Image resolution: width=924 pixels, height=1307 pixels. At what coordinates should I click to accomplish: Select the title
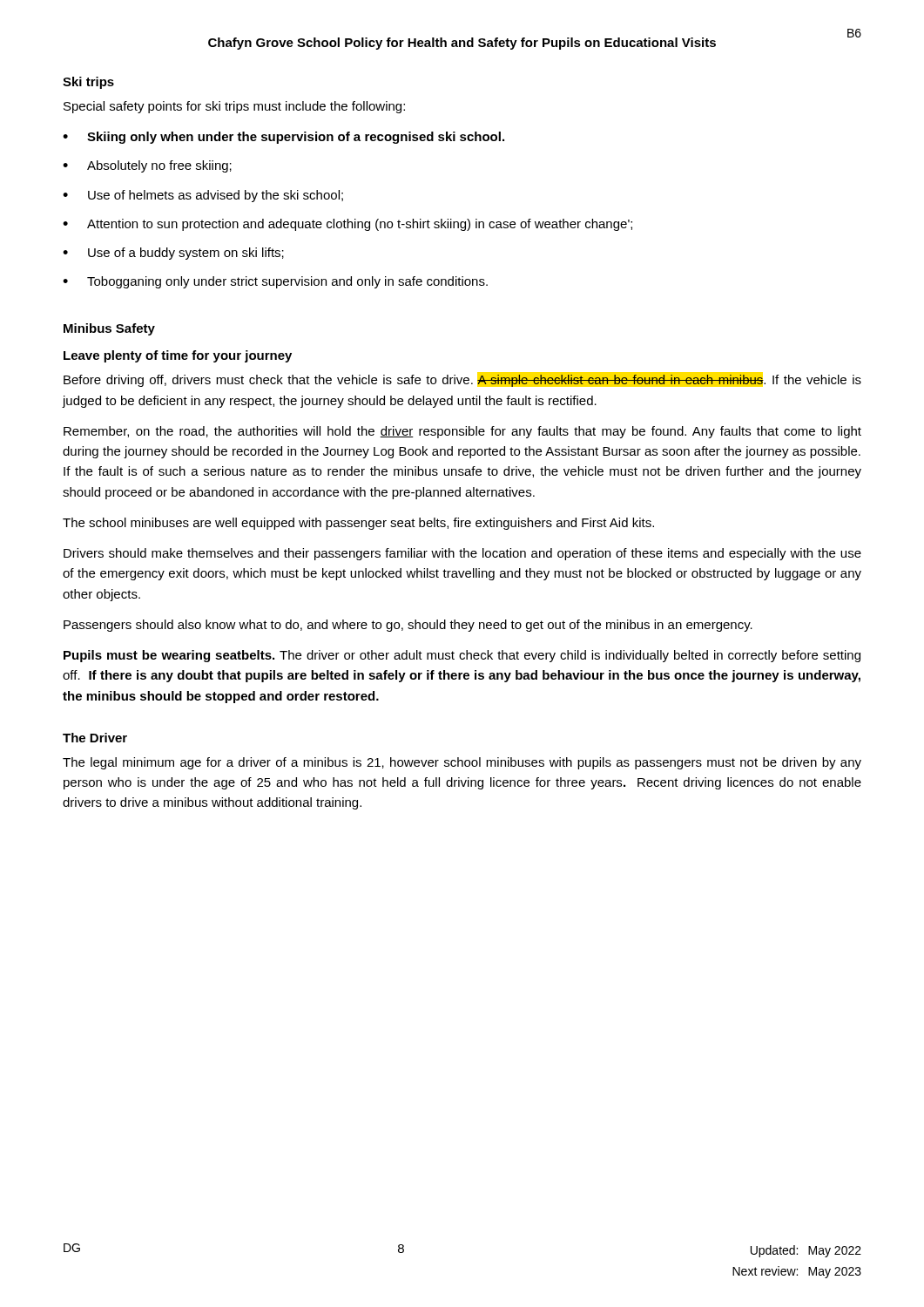tap(462, 42)
